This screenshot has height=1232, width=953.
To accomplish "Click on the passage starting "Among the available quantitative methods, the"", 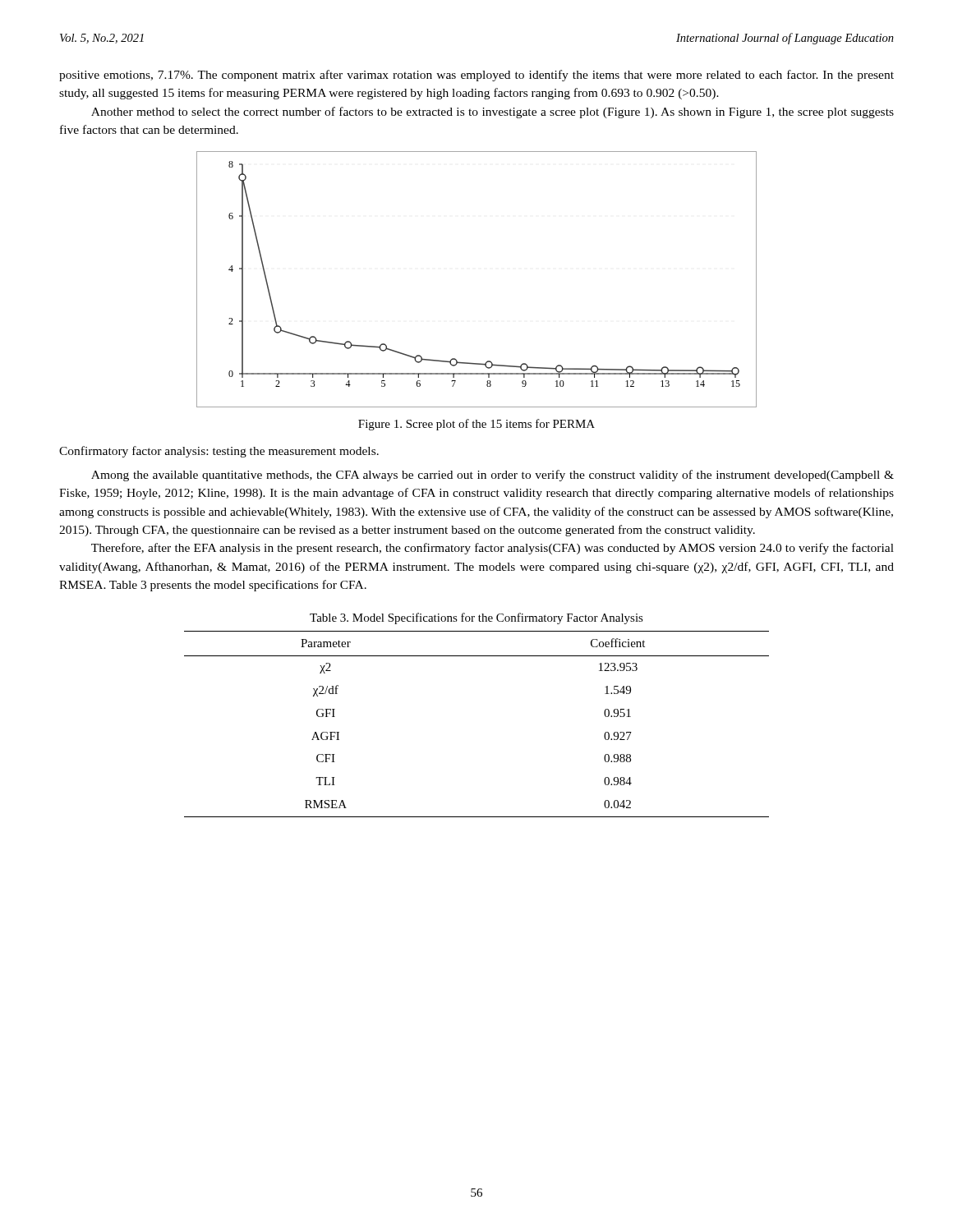I will (x=476, y=502).
